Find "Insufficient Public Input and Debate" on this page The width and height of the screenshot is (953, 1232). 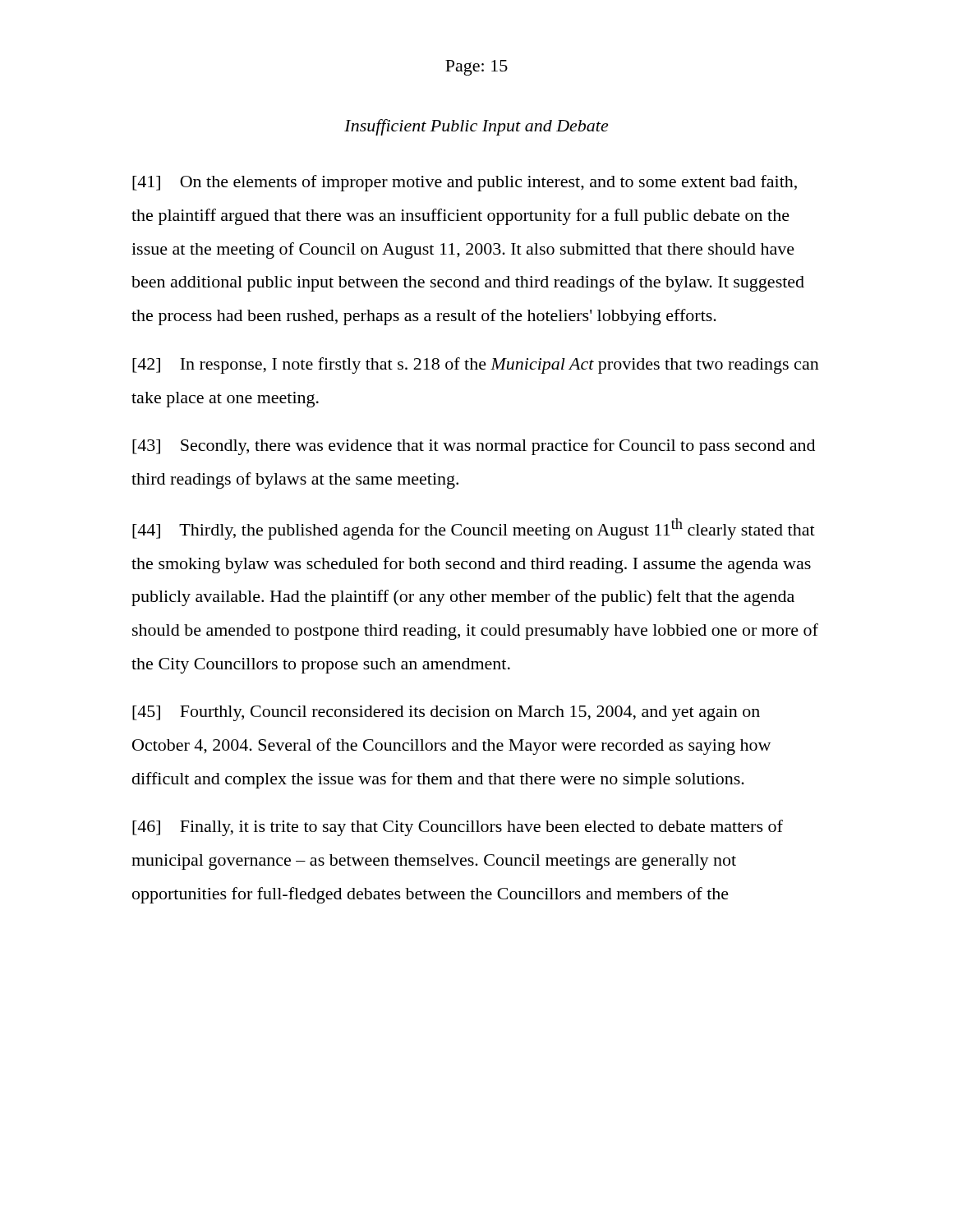click(476, 125)
